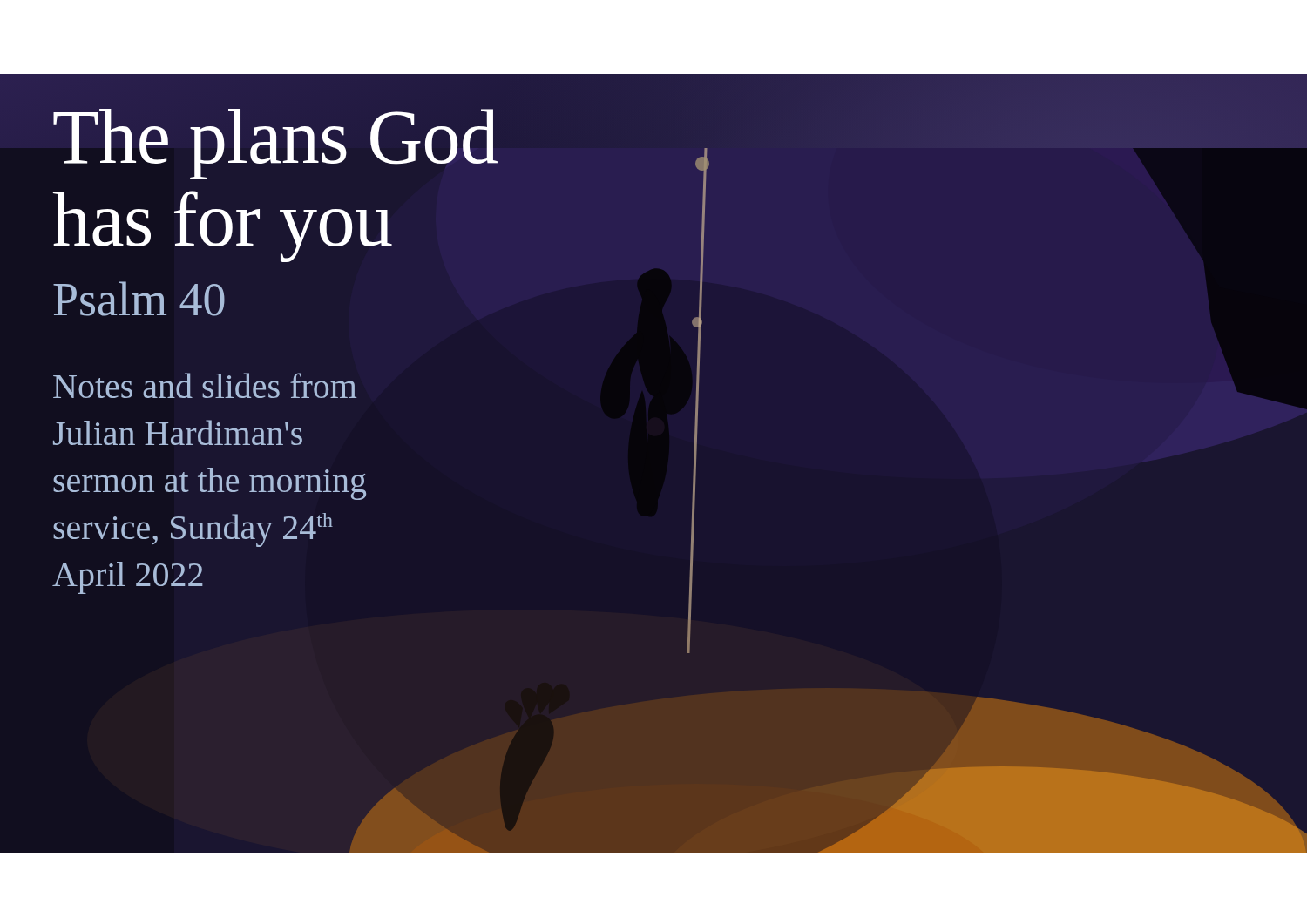
Task: Click the passage that begins "Notes and slides"
Action: tap(210, 480)
